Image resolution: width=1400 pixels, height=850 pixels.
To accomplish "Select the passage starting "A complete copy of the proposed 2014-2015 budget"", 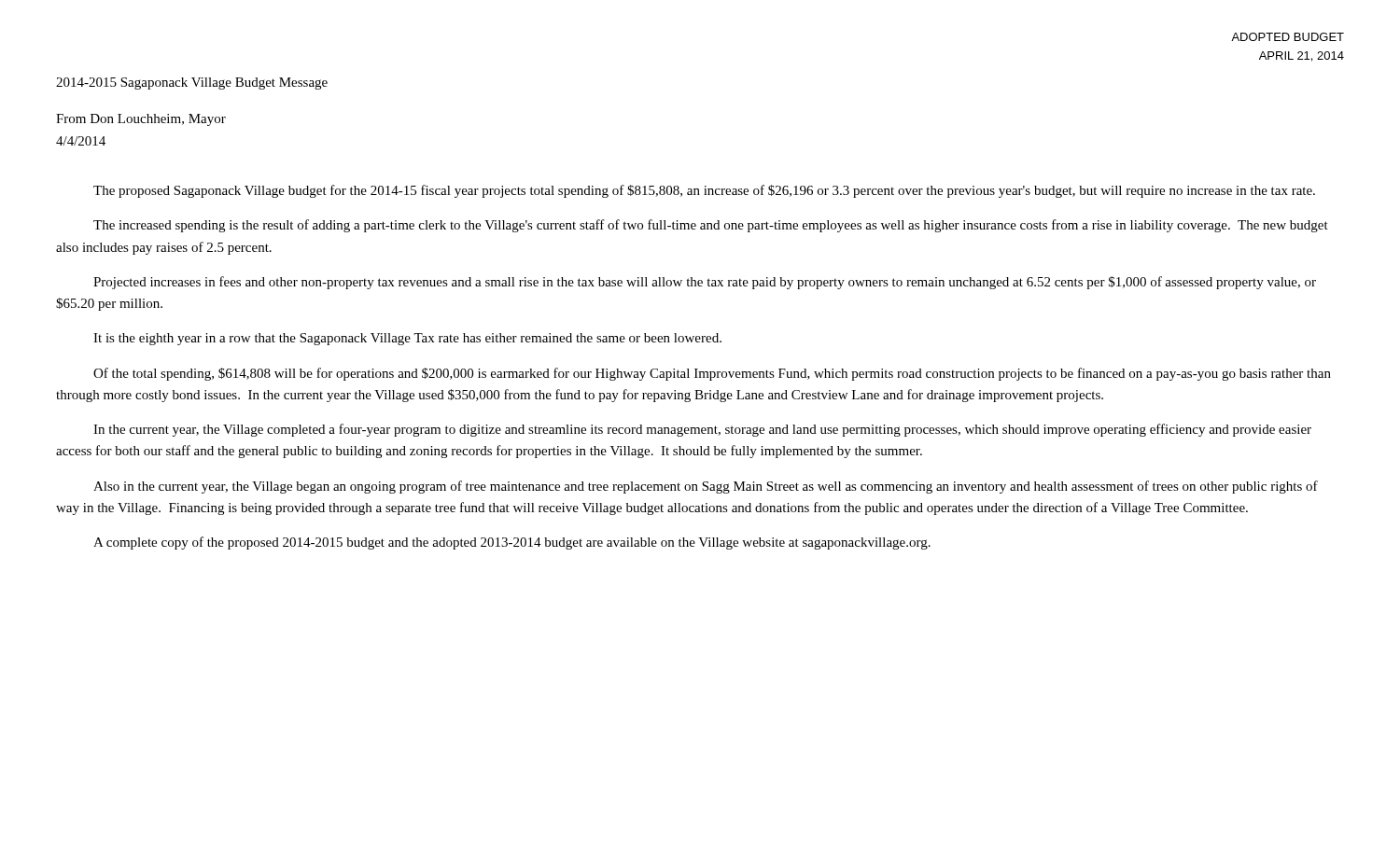I will point(512,542).
